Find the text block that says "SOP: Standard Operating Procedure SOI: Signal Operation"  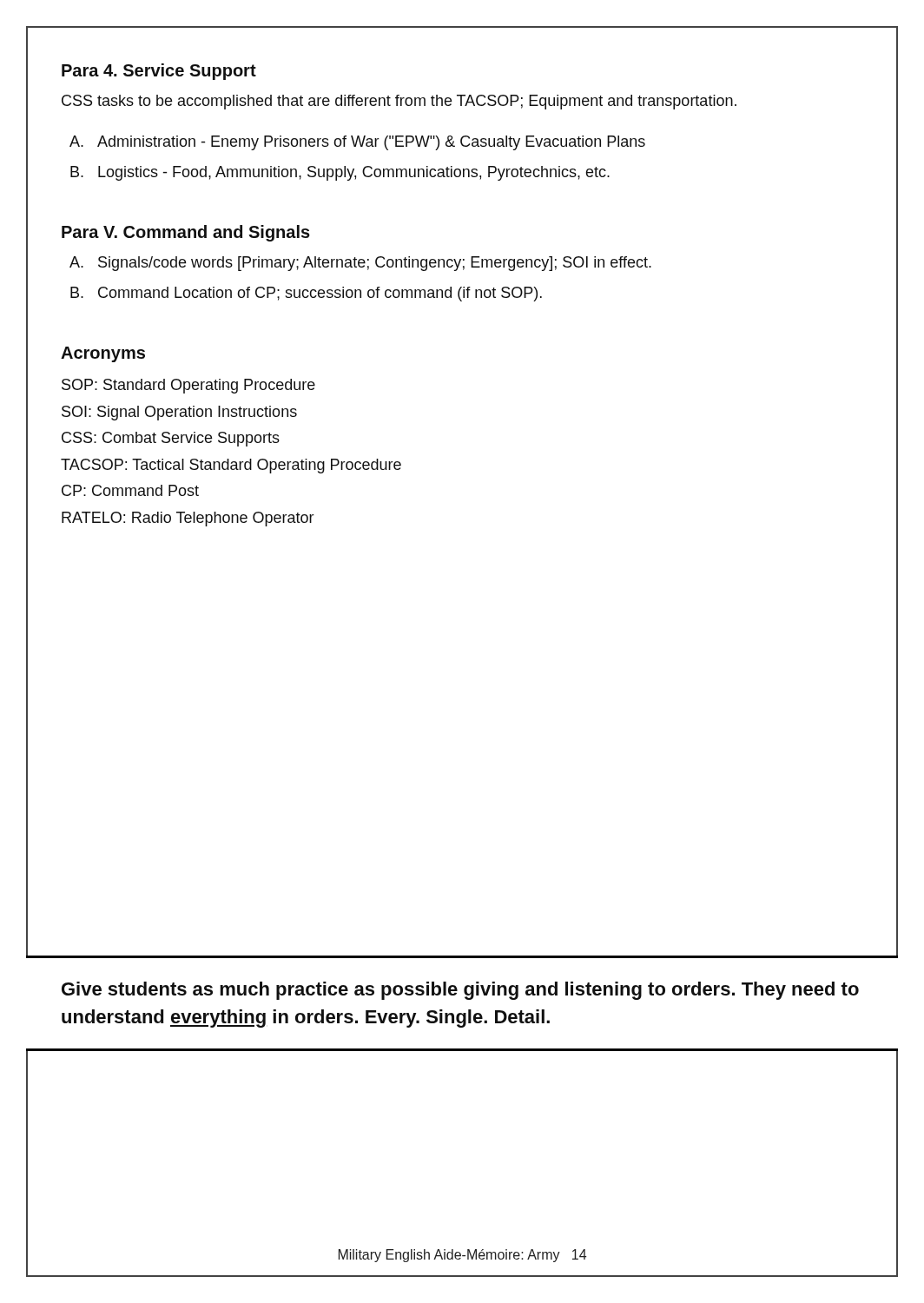coord(231,451)
